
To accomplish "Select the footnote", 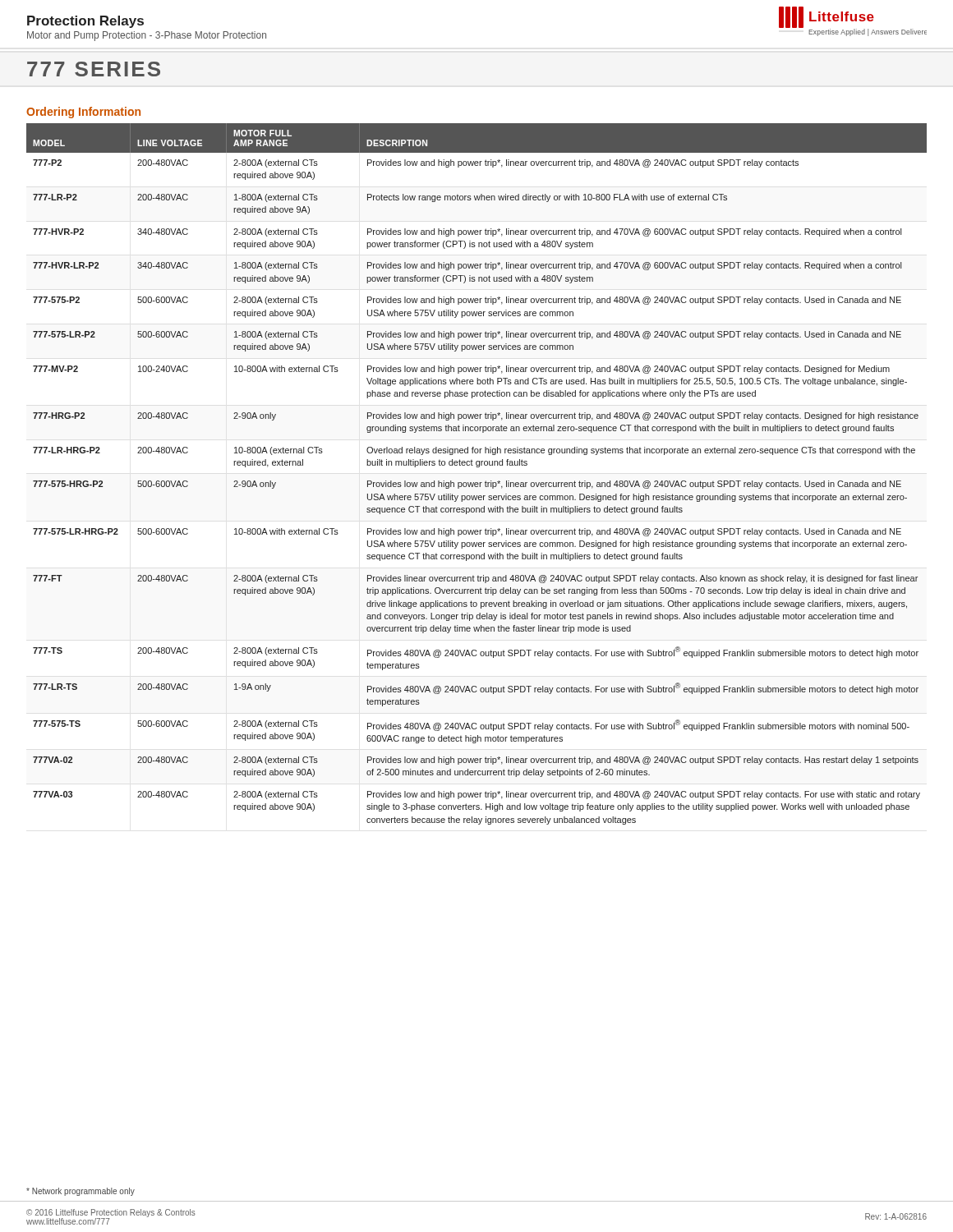I will 80,1191.
